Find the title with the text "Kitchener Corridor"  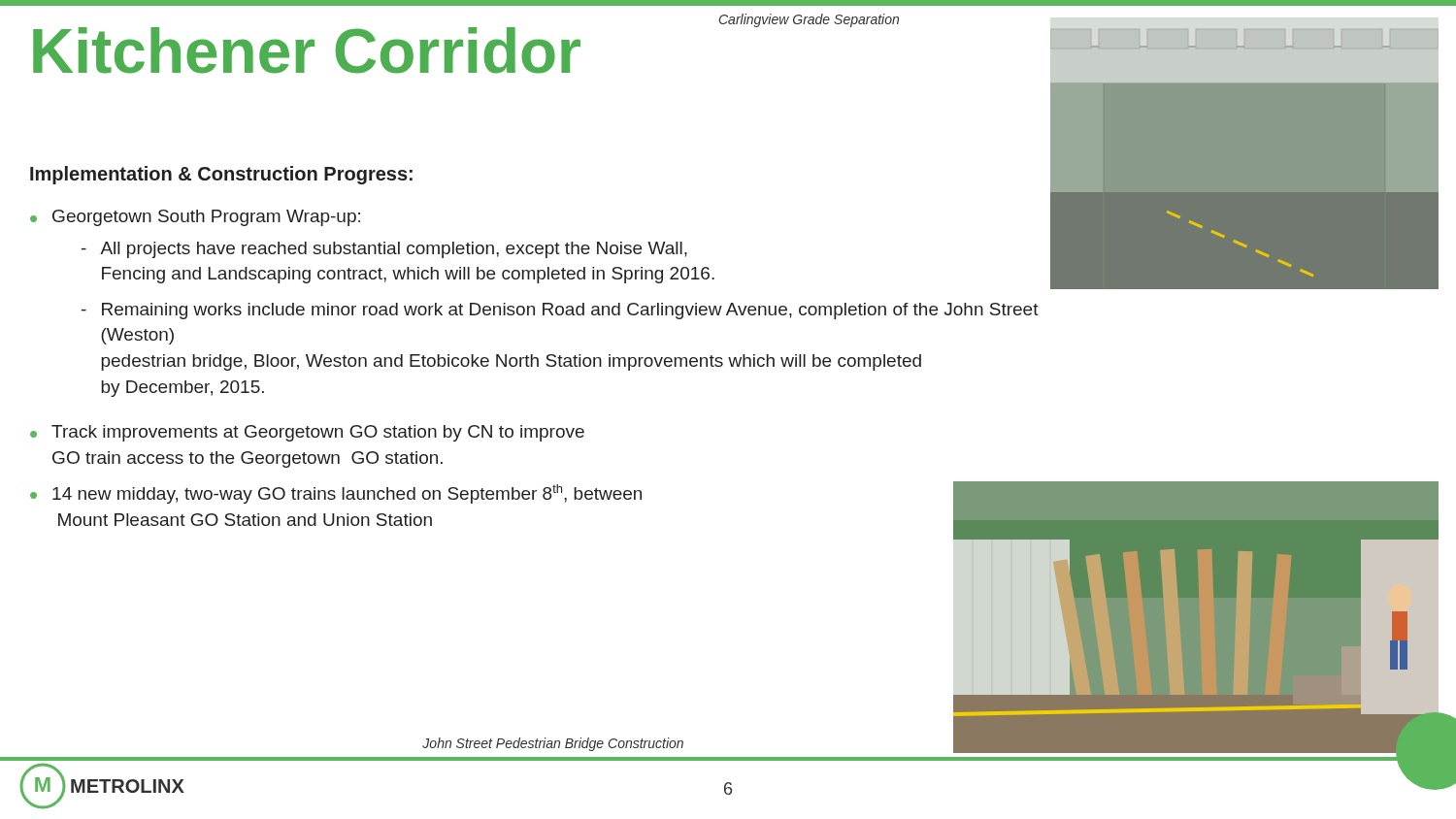(x=359, y=52)
